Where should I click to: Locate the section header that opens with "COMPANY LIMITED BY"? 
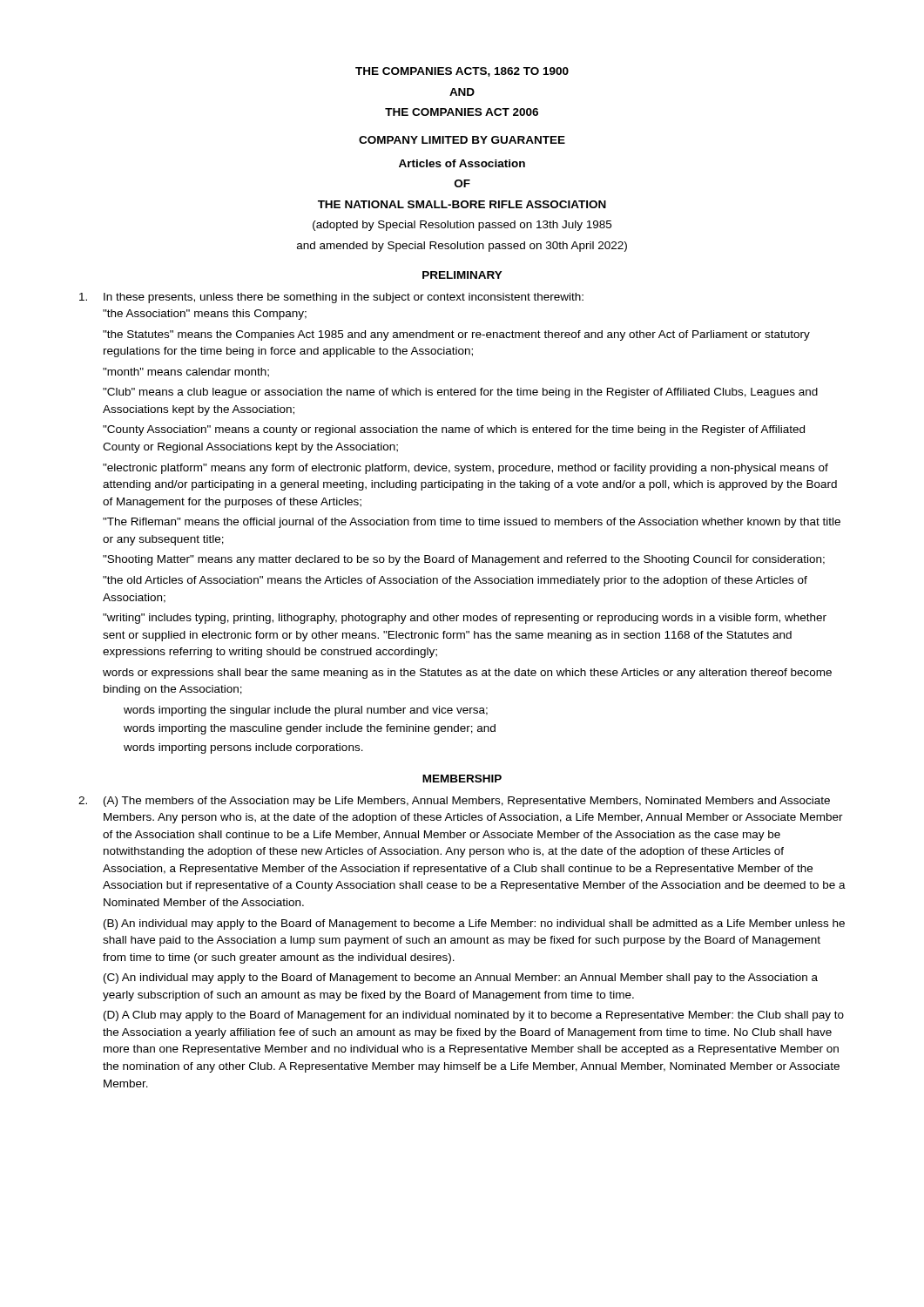(462, 140)
